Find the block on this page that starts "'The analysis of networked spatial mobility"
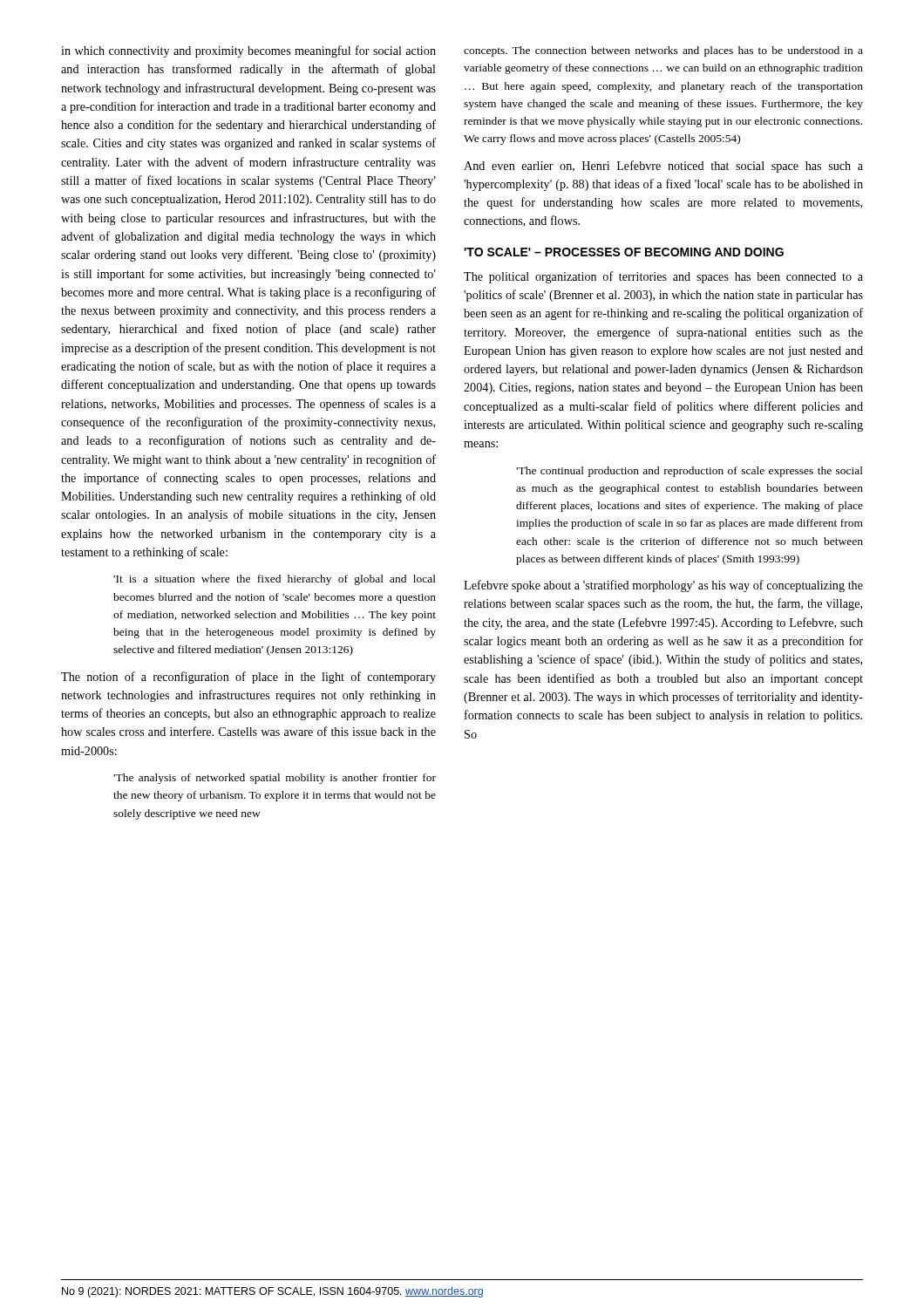Screen dimensions: 1308x924 [275, 796]
